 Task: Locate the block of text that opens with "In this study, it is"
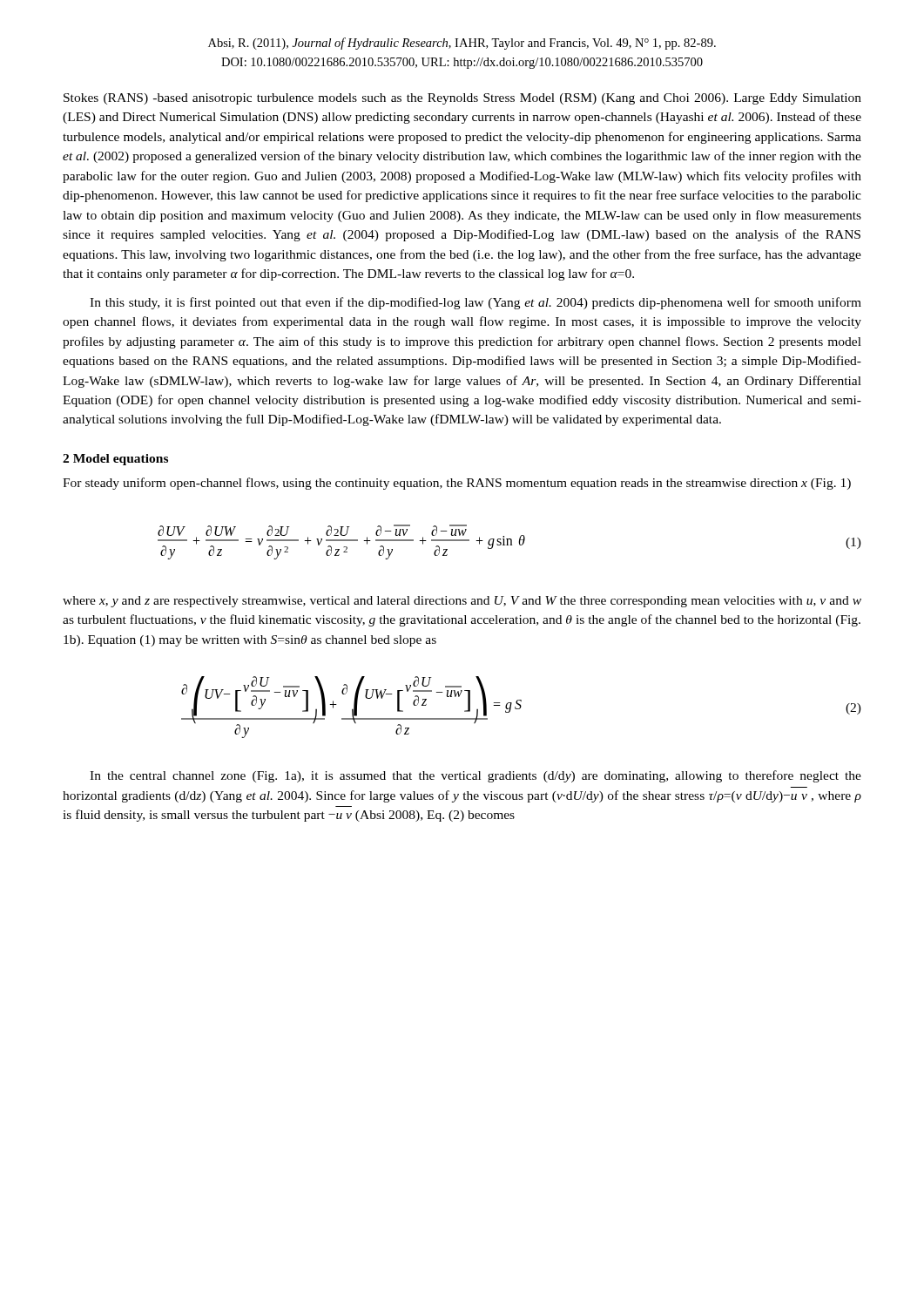coord(462,360)
